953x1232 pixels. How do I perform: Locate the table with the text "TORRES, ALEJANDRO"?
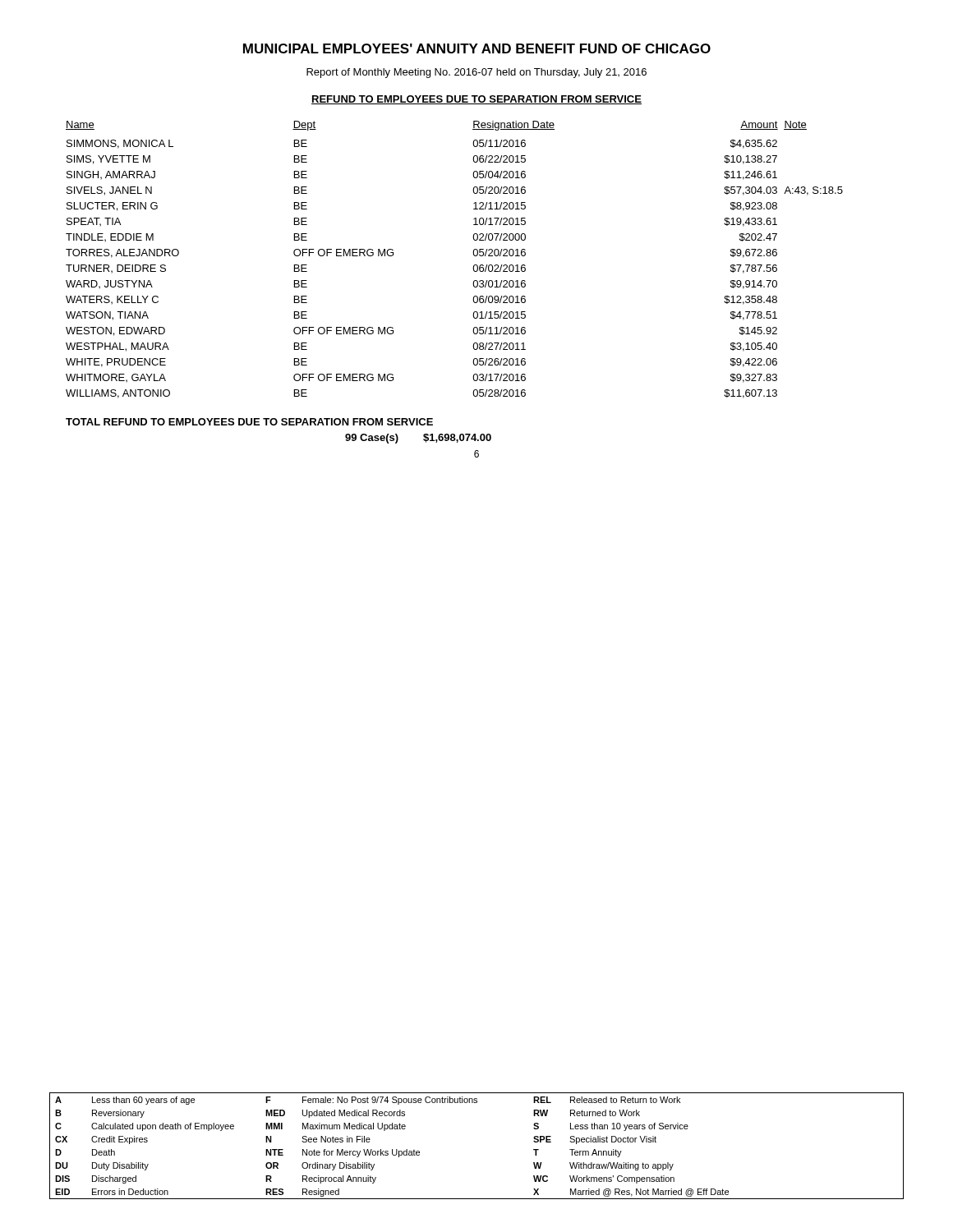[x=476, y=259]
